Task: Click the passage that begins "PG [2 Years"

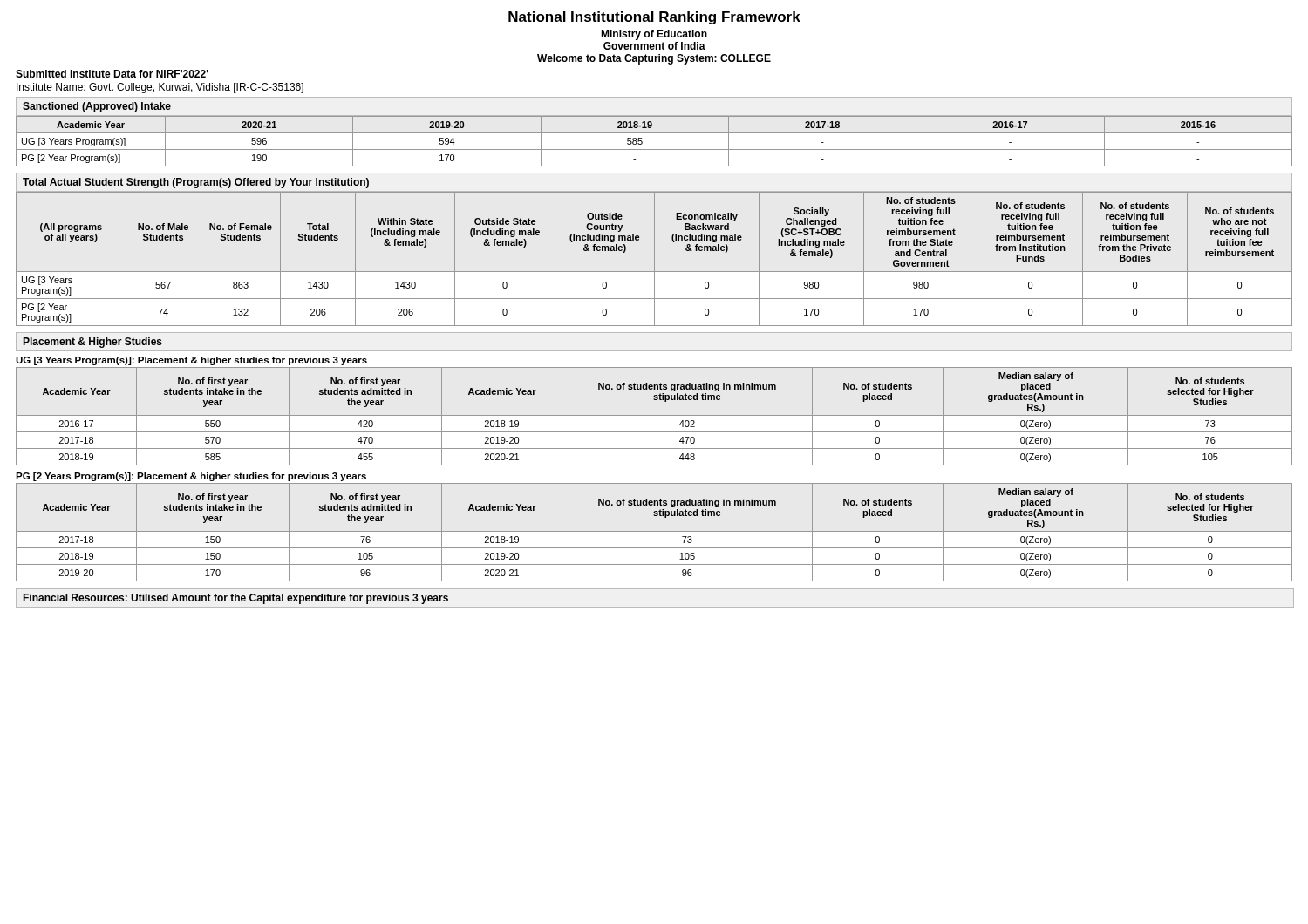Action: click(x=191, y=476)
